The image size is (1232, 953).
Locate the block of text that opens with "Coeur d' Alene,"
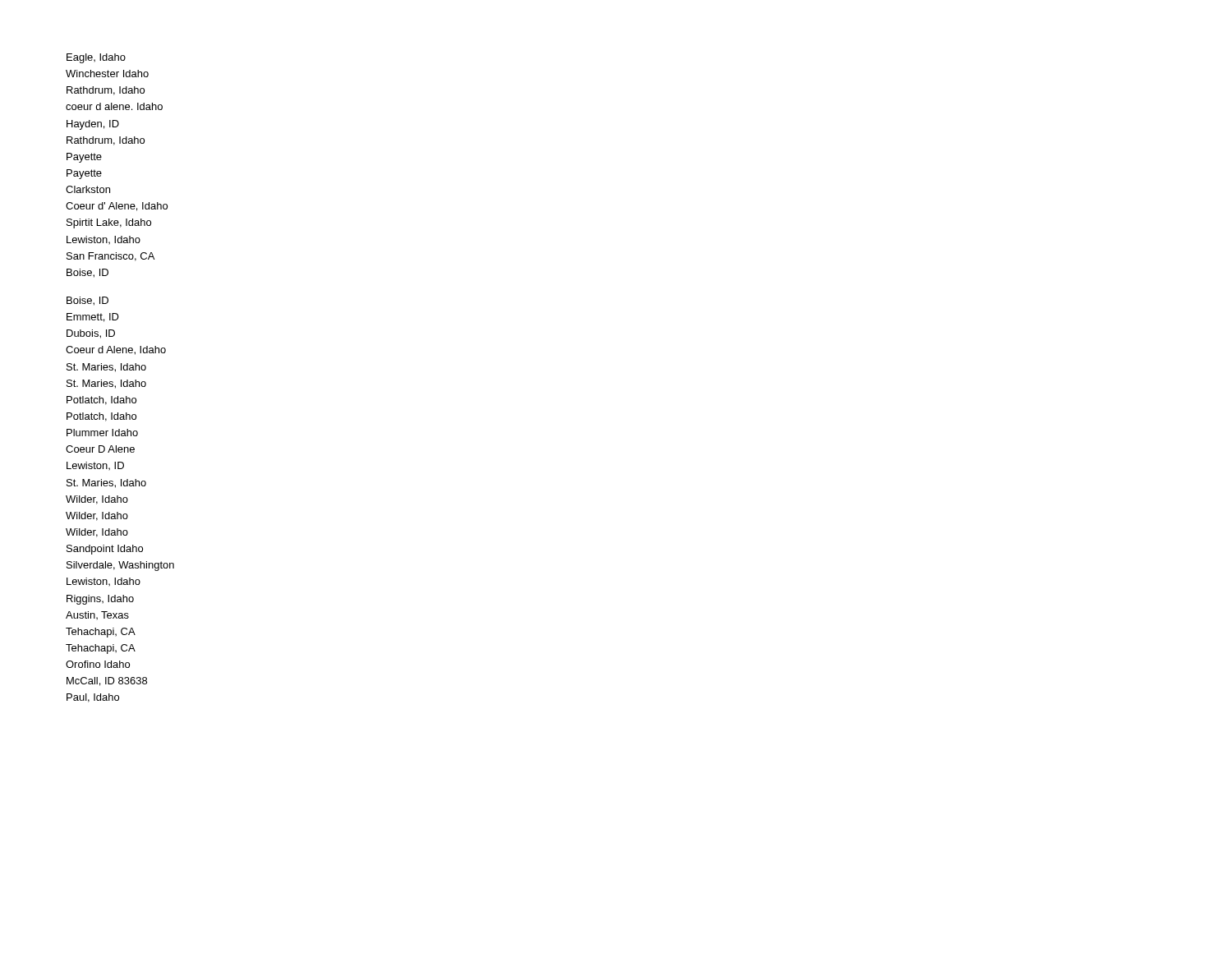(x=117, y=206)
